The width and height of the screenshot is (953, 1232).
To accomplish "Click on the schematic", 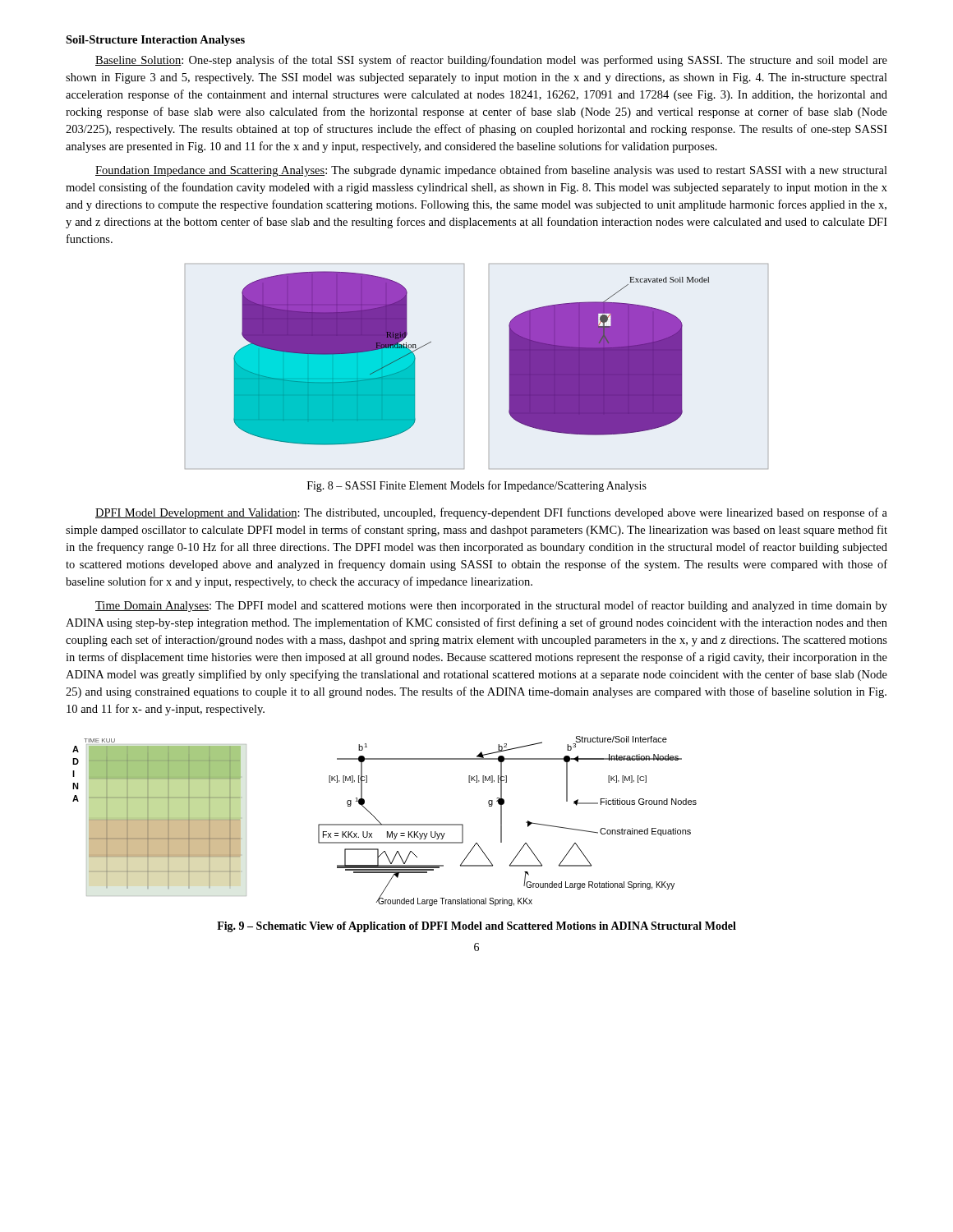I will [476, 822].
